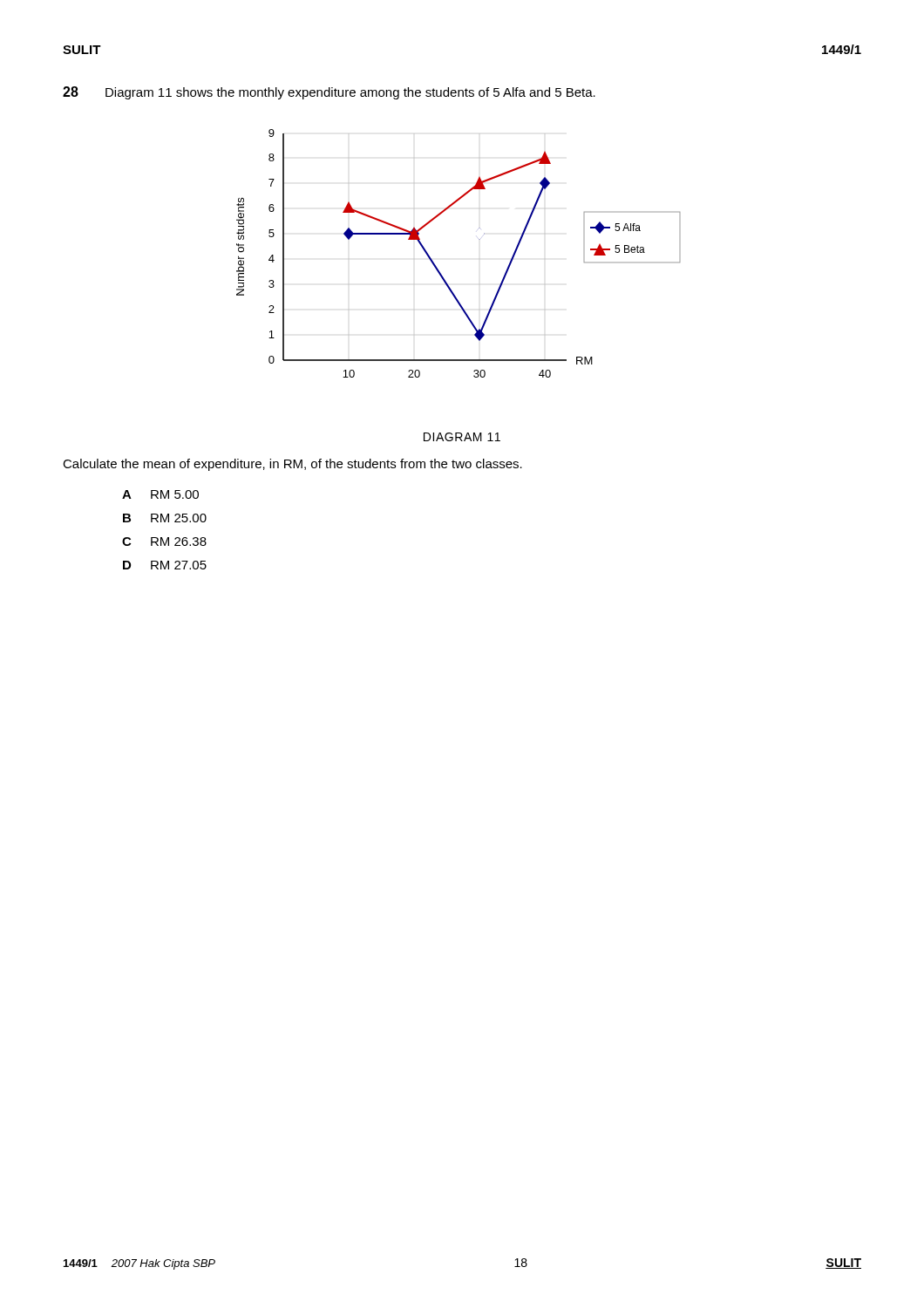This screenshot has width=924, height=1308.
Task: Find the line chart
Action: point(462,273)
